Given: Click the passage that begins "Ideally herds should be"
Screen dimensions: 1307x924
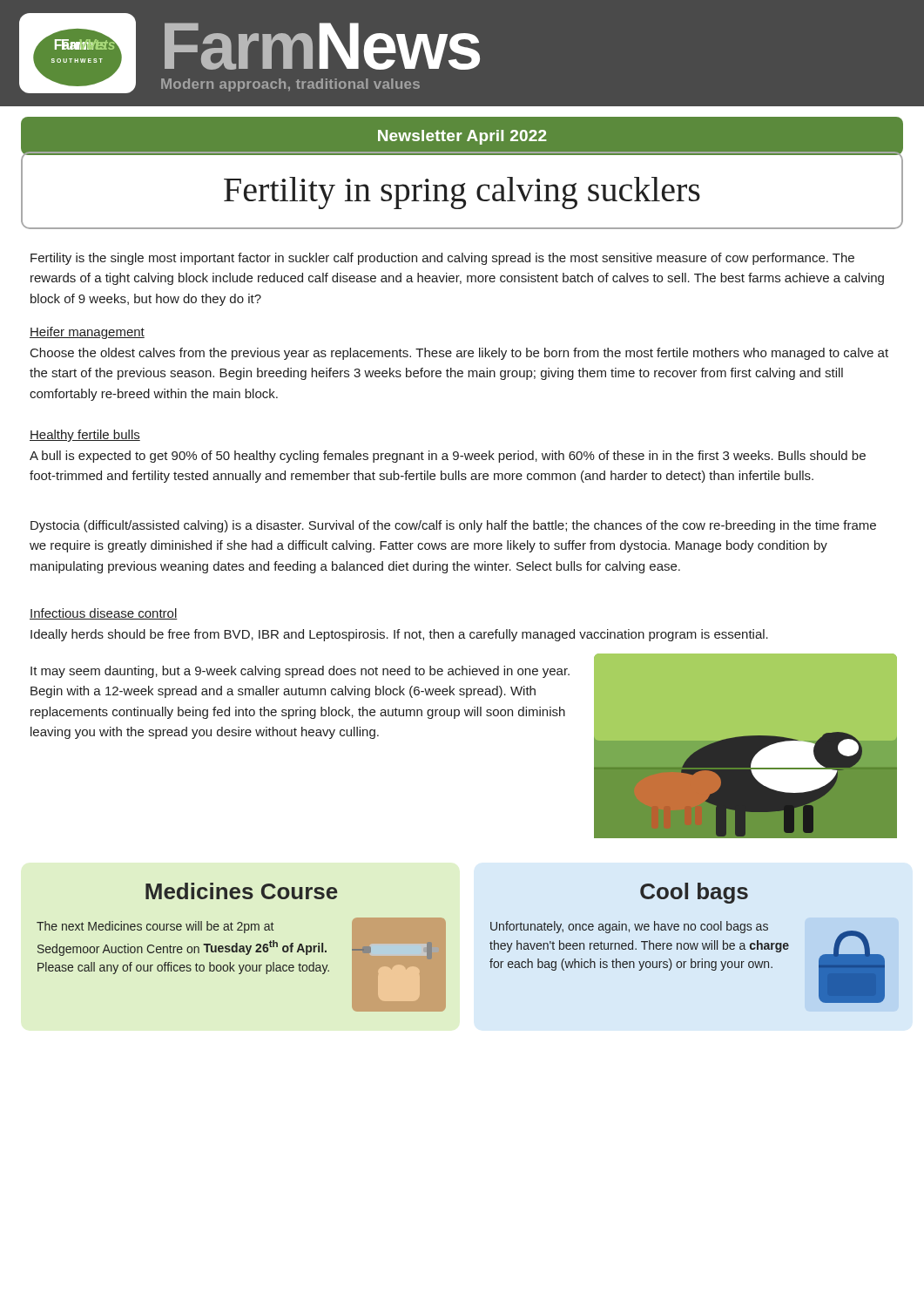Looking at the screenshot, I should [399, 634].
